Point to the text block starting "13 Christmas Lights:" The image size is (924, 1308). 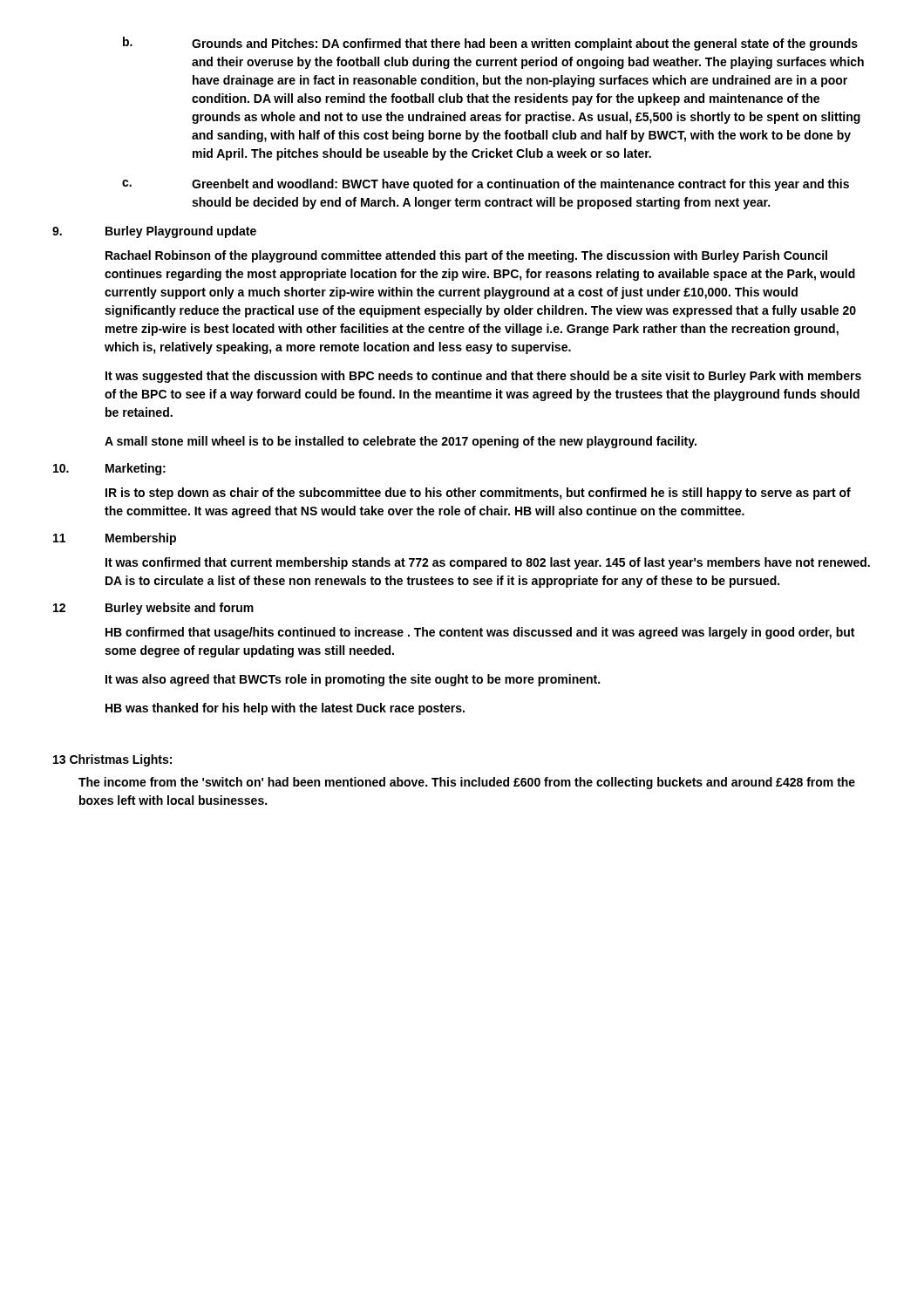[x=113, y=759]
